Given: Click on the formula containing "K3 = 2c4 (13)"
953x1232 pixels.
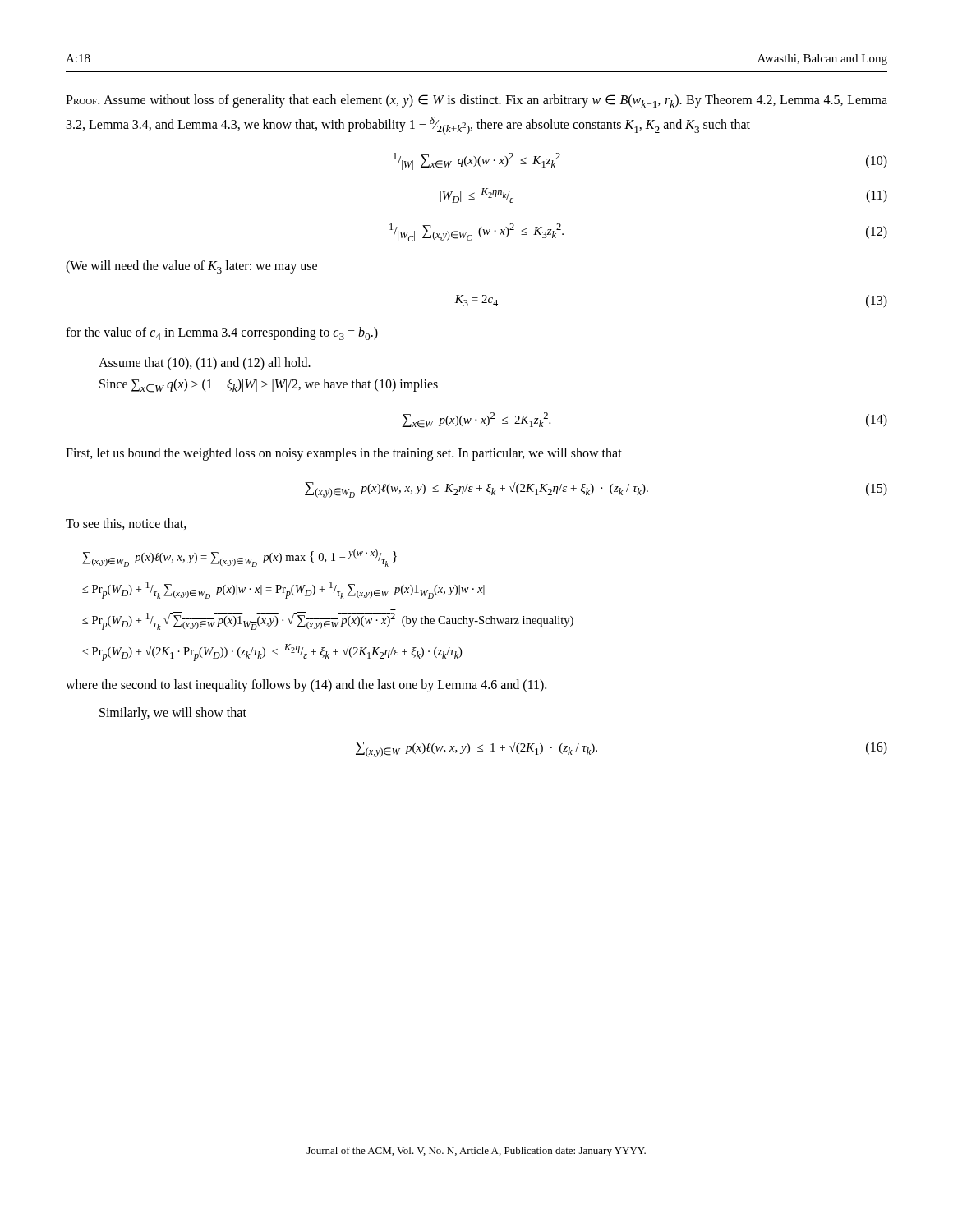Looking at the screenshot, I should point(484,301).
